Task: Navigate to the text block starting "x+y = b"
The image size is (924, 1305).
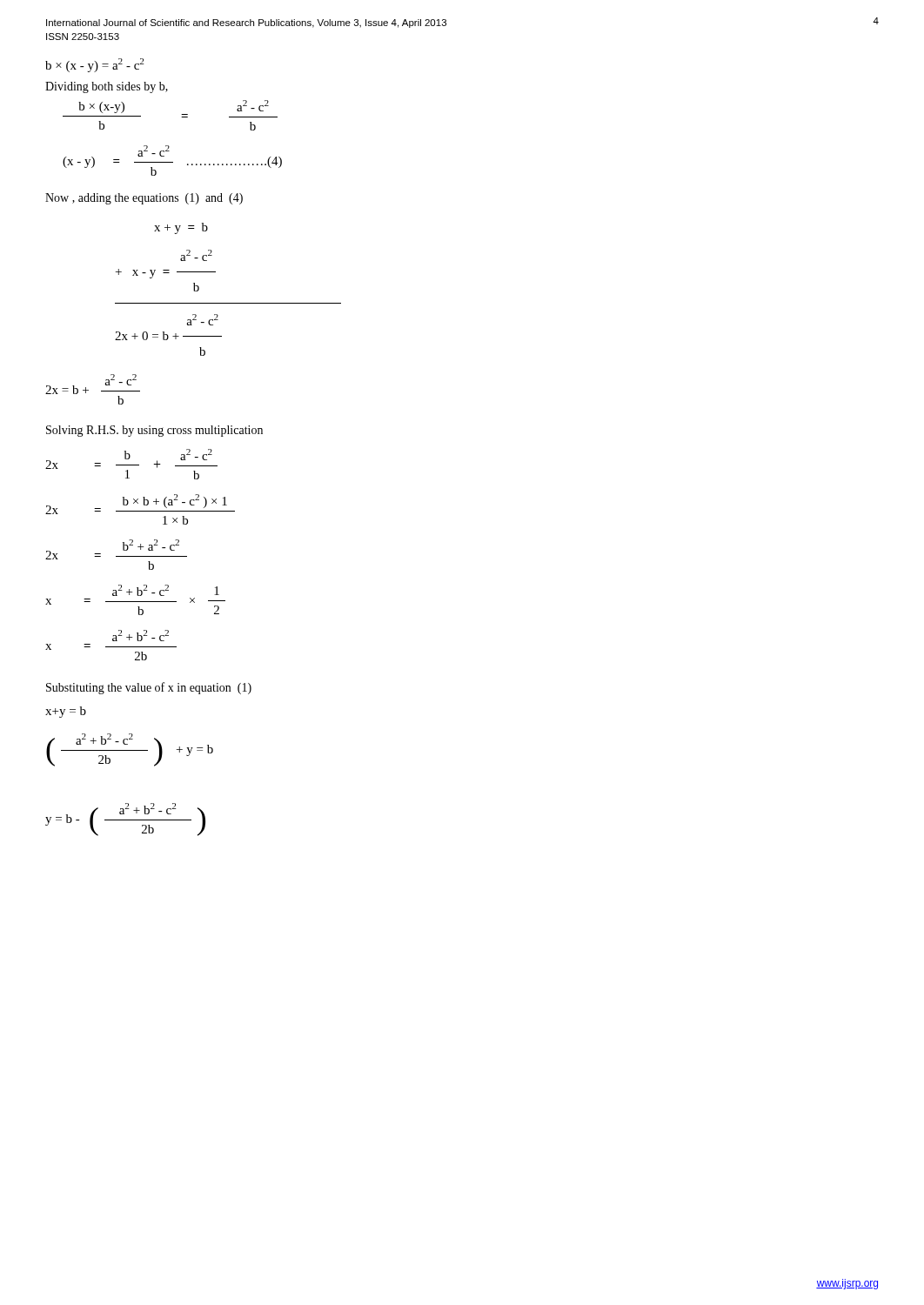Action: click(x=66, y=711)
